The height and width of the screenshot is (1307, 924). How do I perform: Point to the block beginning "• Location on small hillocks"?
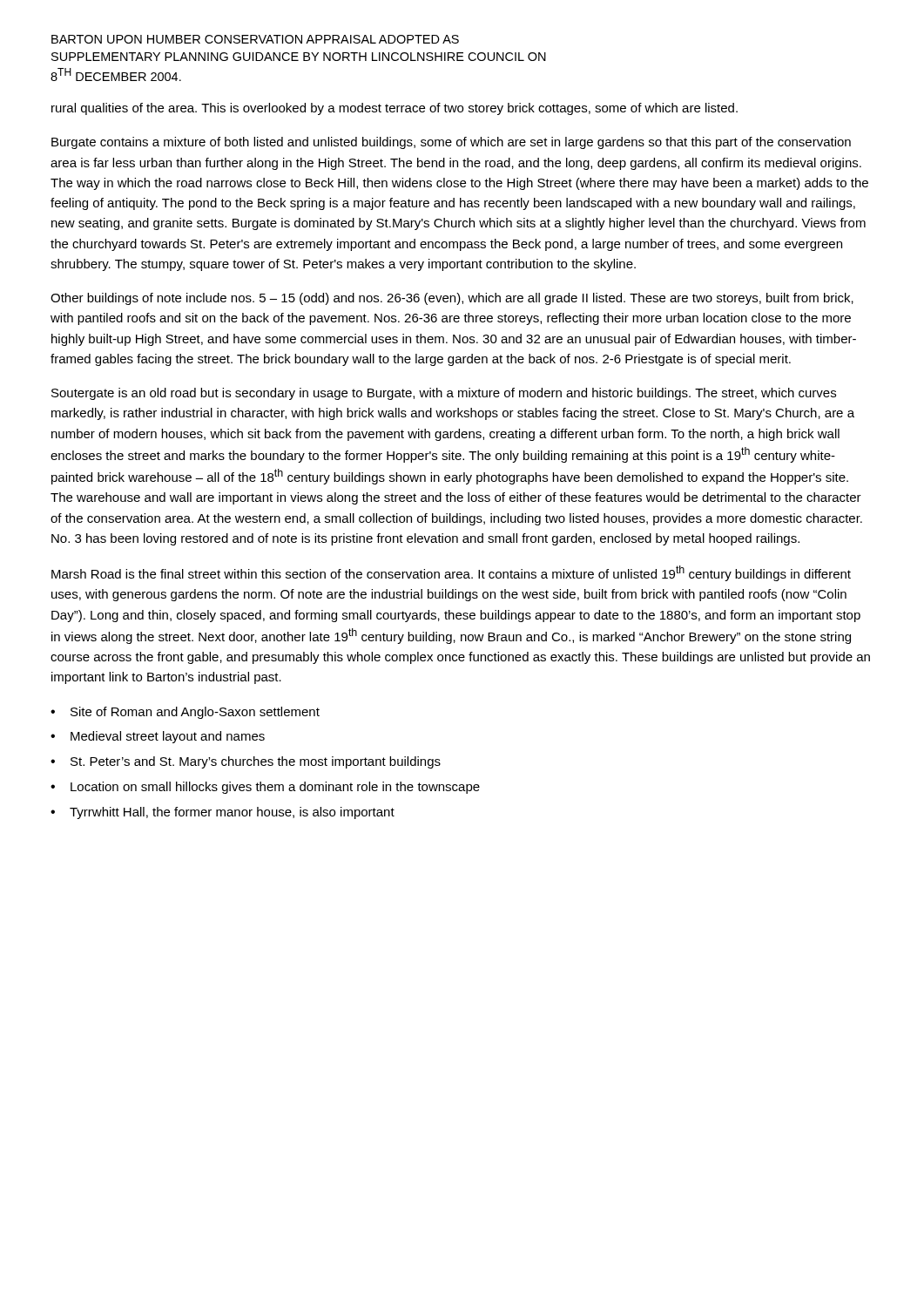[265, 787]
